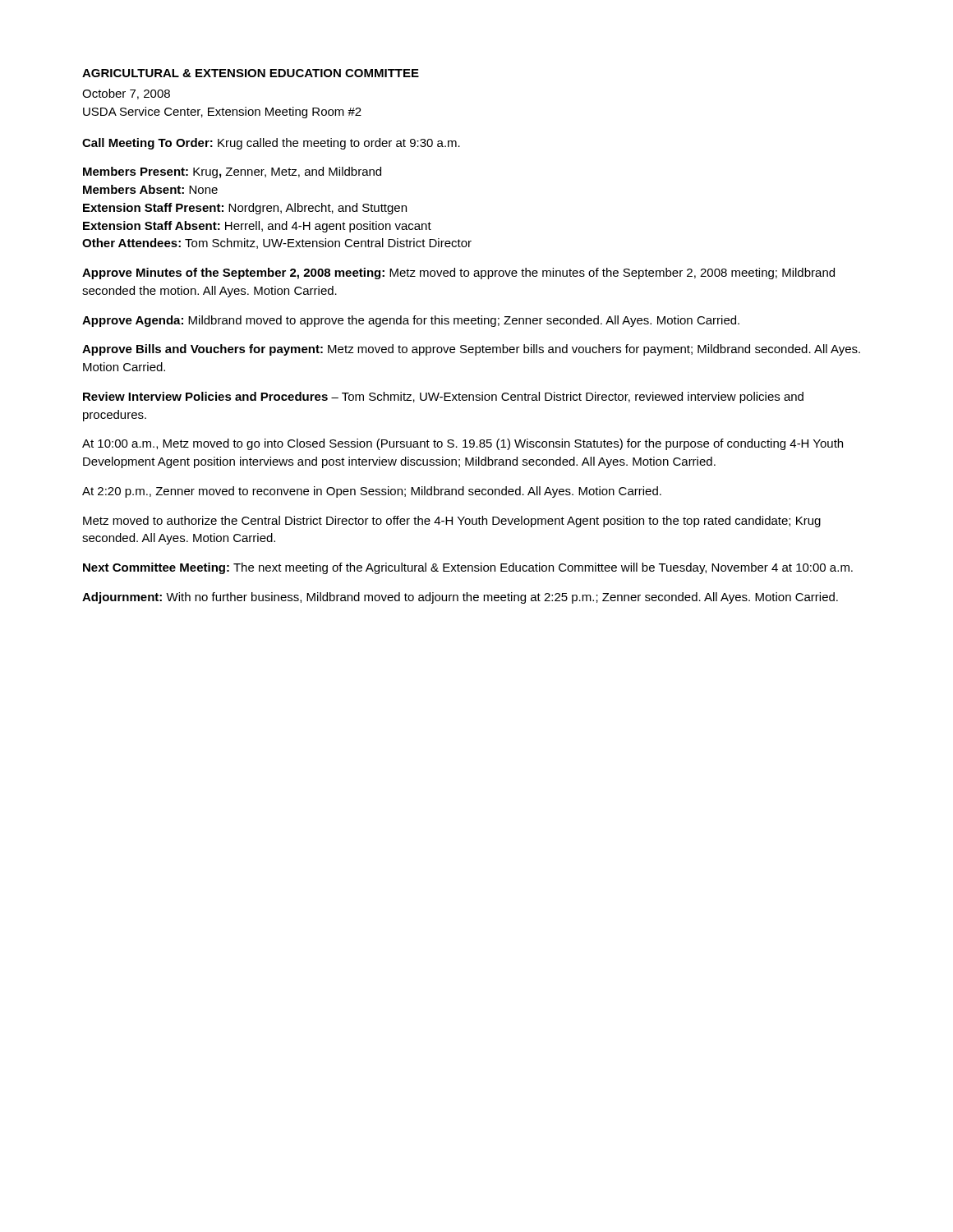Select the text block that reads "Adjournment: With no further business,"
This screenshot has height=1232, width=953.
pos(460,596)
